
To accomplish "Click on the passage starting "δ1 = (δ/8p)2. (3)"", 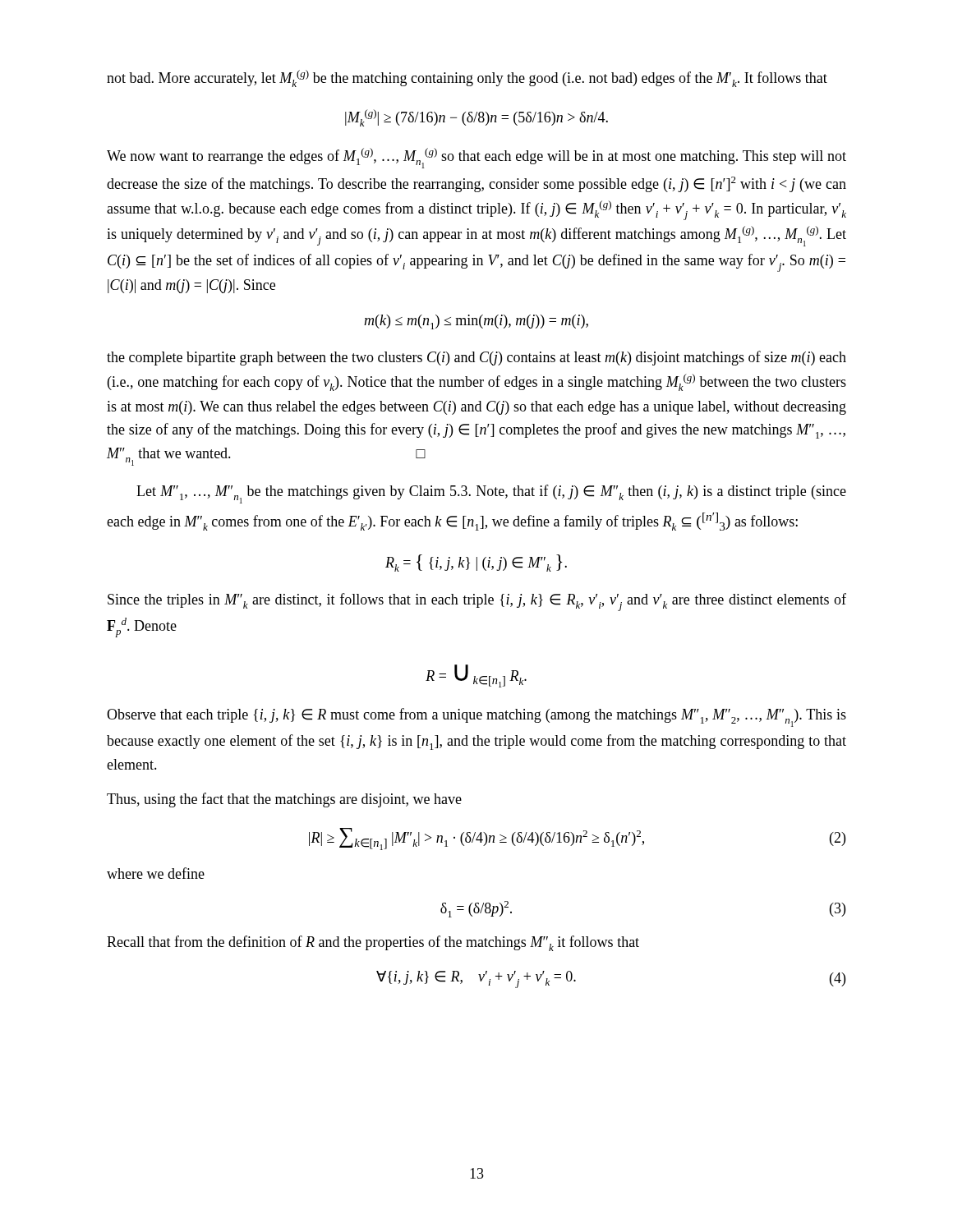I will click(476, 909).
